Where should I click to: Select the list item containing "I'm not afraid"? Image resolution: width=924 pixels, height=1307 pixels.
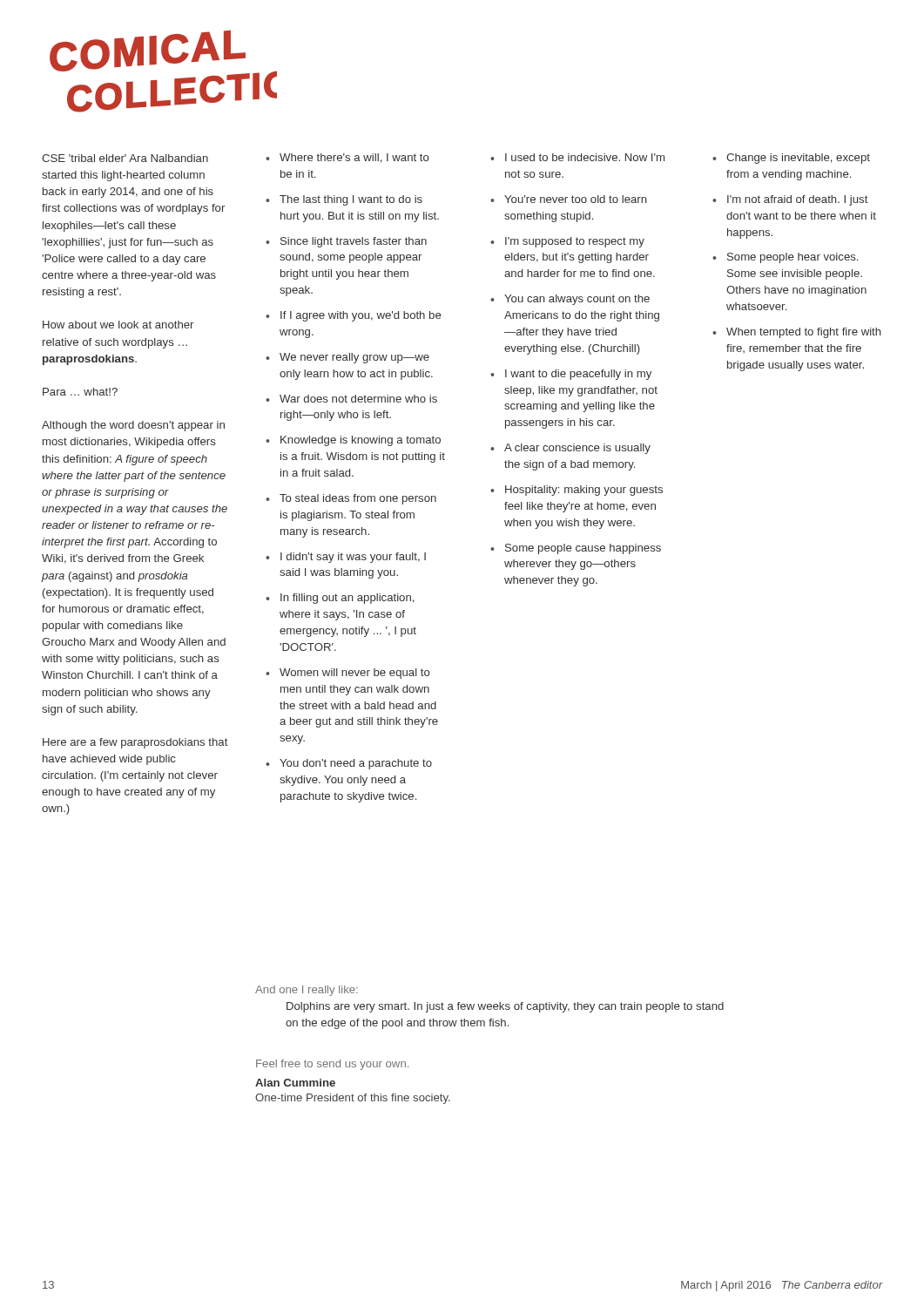coord(801,215)
